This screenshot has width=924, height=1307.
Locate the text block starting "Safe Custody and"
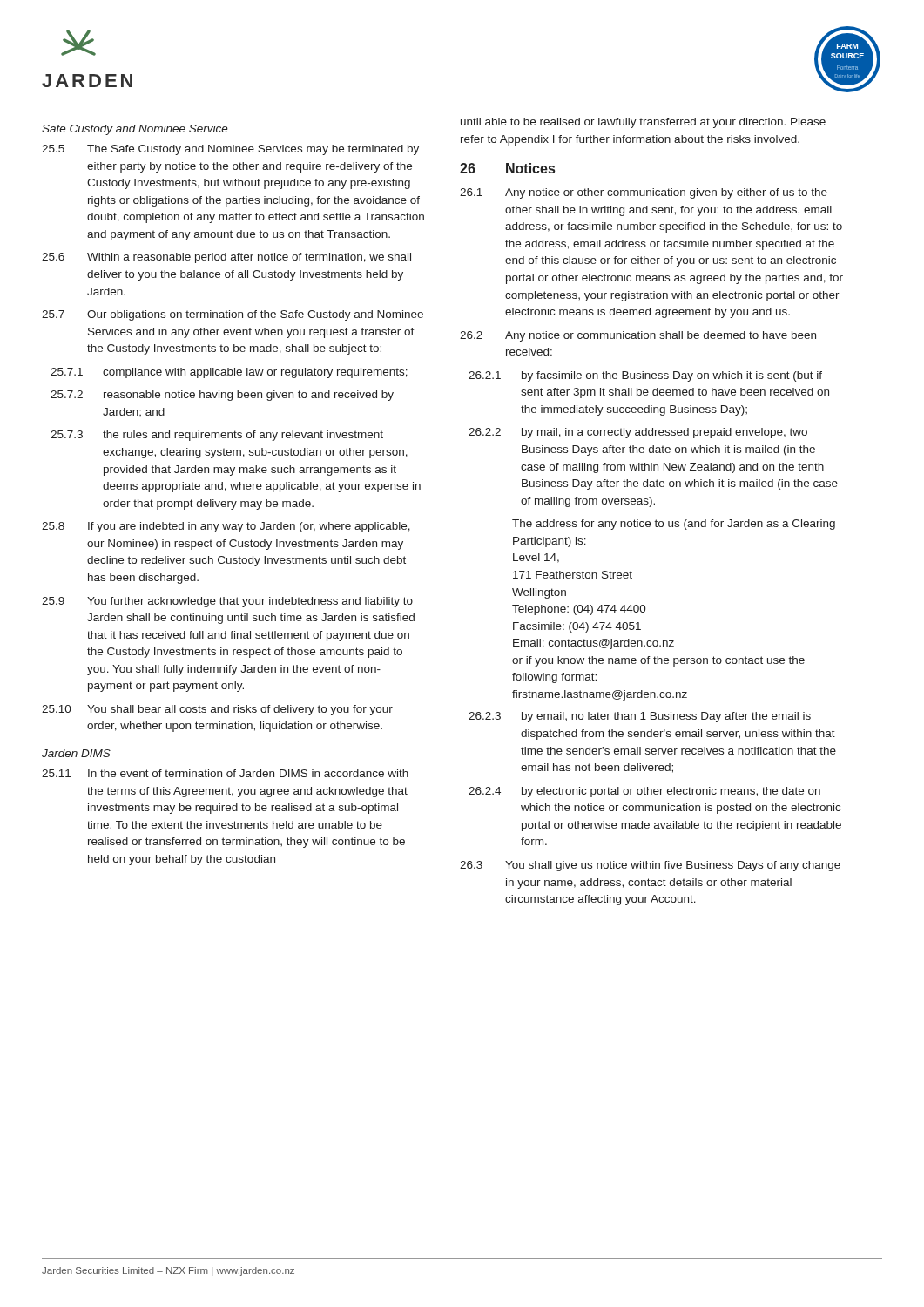click(x=135, y=128)
